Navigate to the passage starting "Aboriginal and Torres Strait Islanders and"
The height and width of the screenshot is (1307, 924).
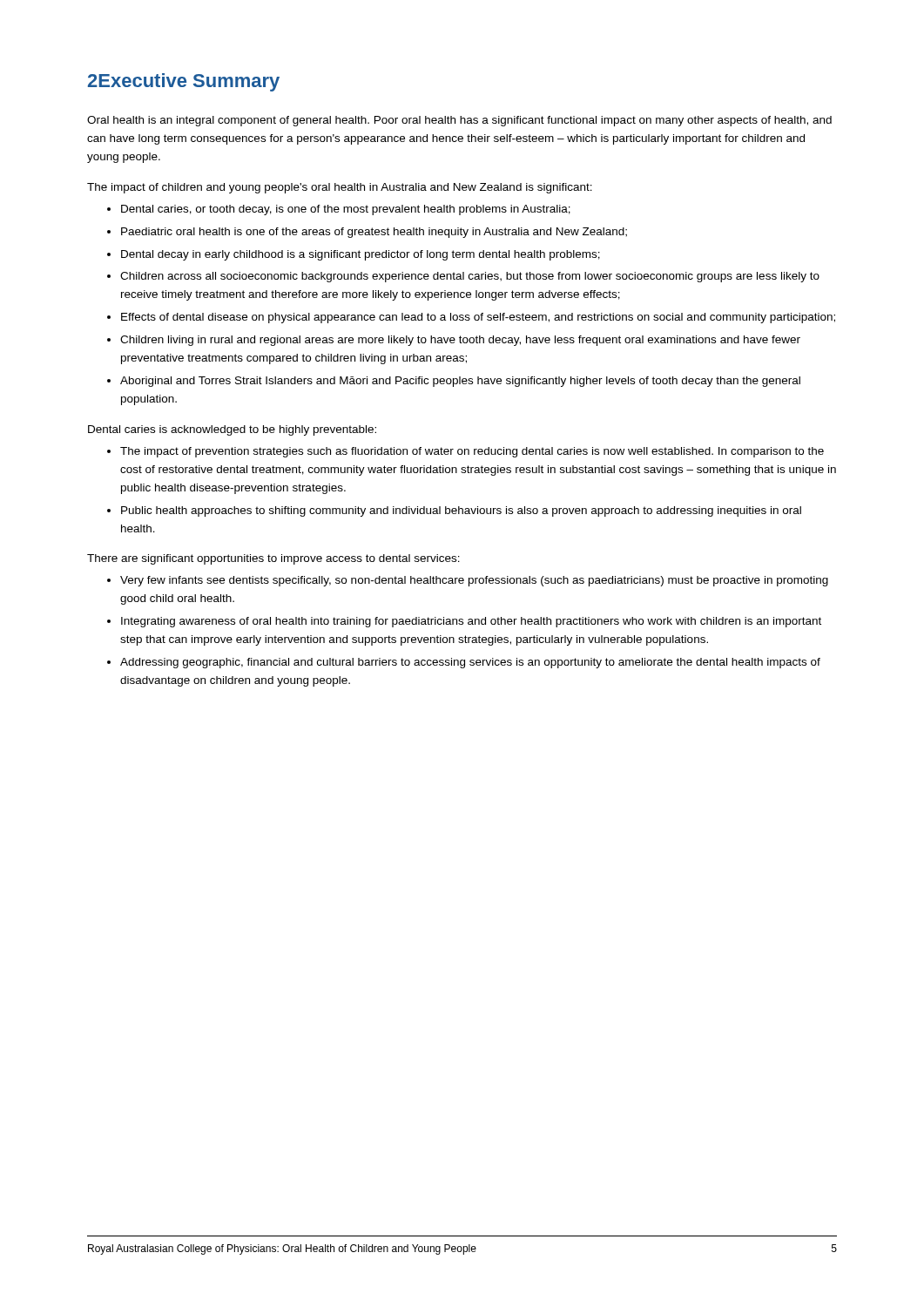click(x=461, y=389)
